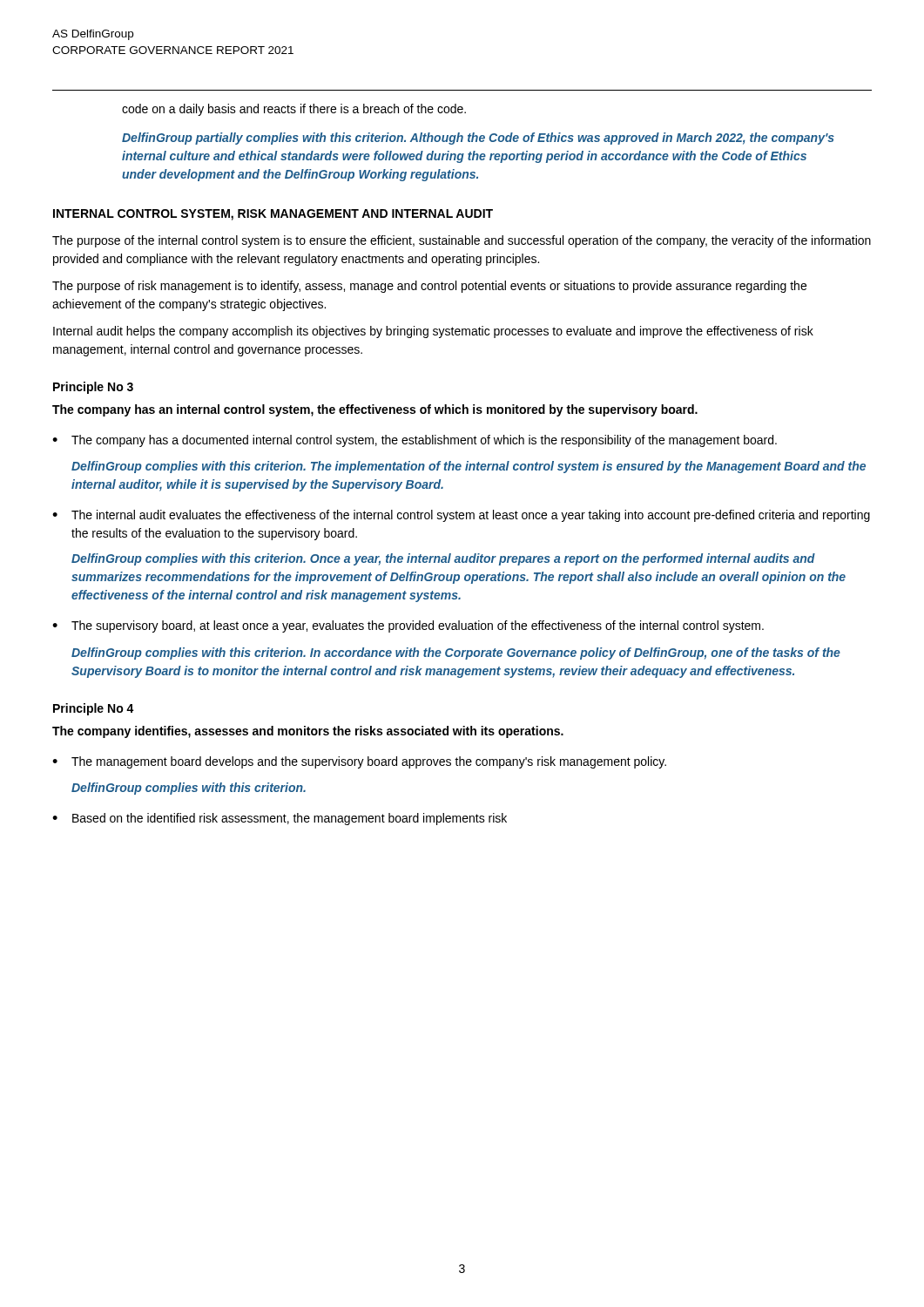Point to the block beginning "• The company has a"
Viewport: 924px width, 1307px height.
tap(462, 441)
